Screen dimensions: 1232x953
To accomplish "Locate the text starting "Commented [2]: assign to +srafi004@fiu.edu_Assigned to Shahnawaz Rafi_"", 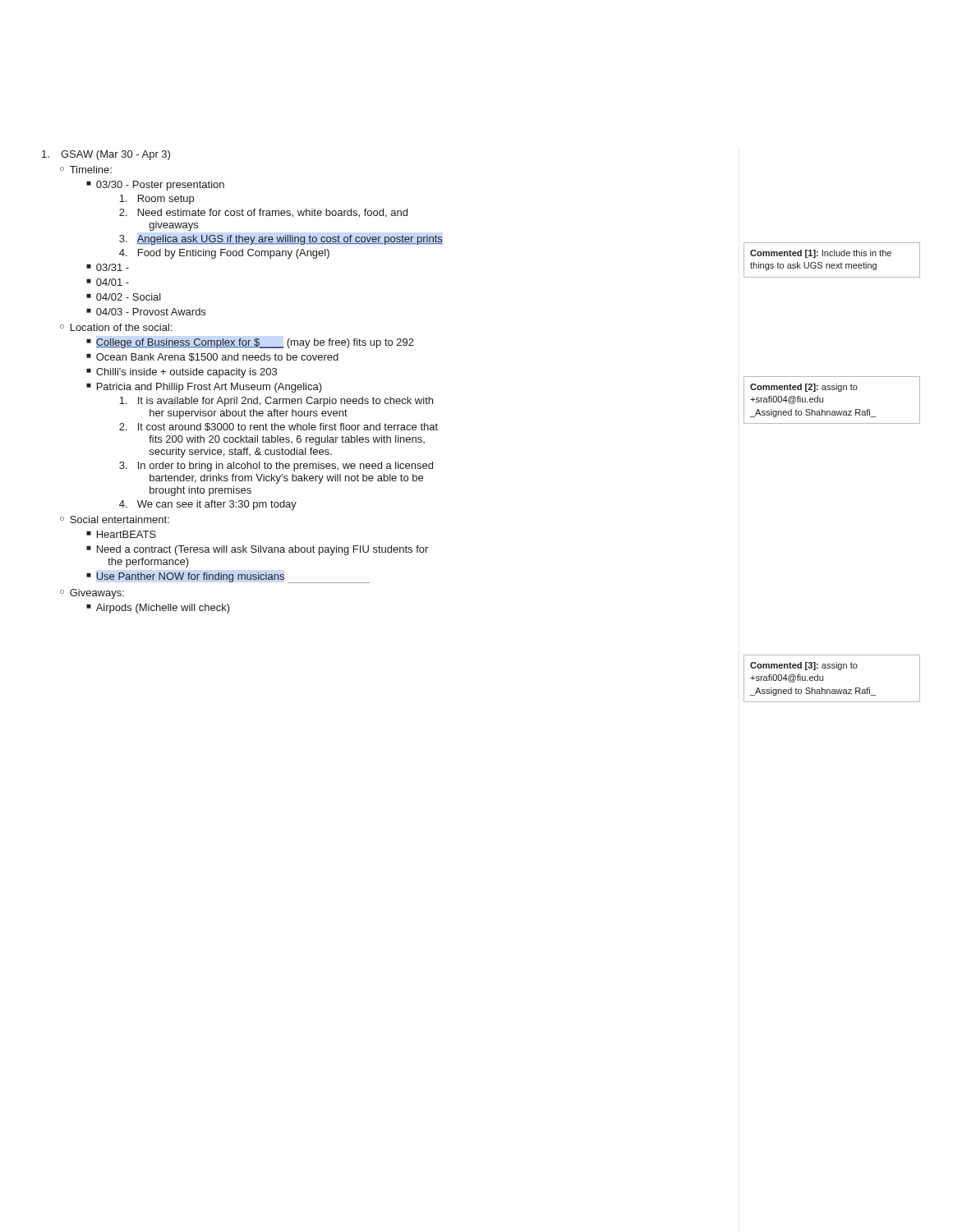I will 832,400.
